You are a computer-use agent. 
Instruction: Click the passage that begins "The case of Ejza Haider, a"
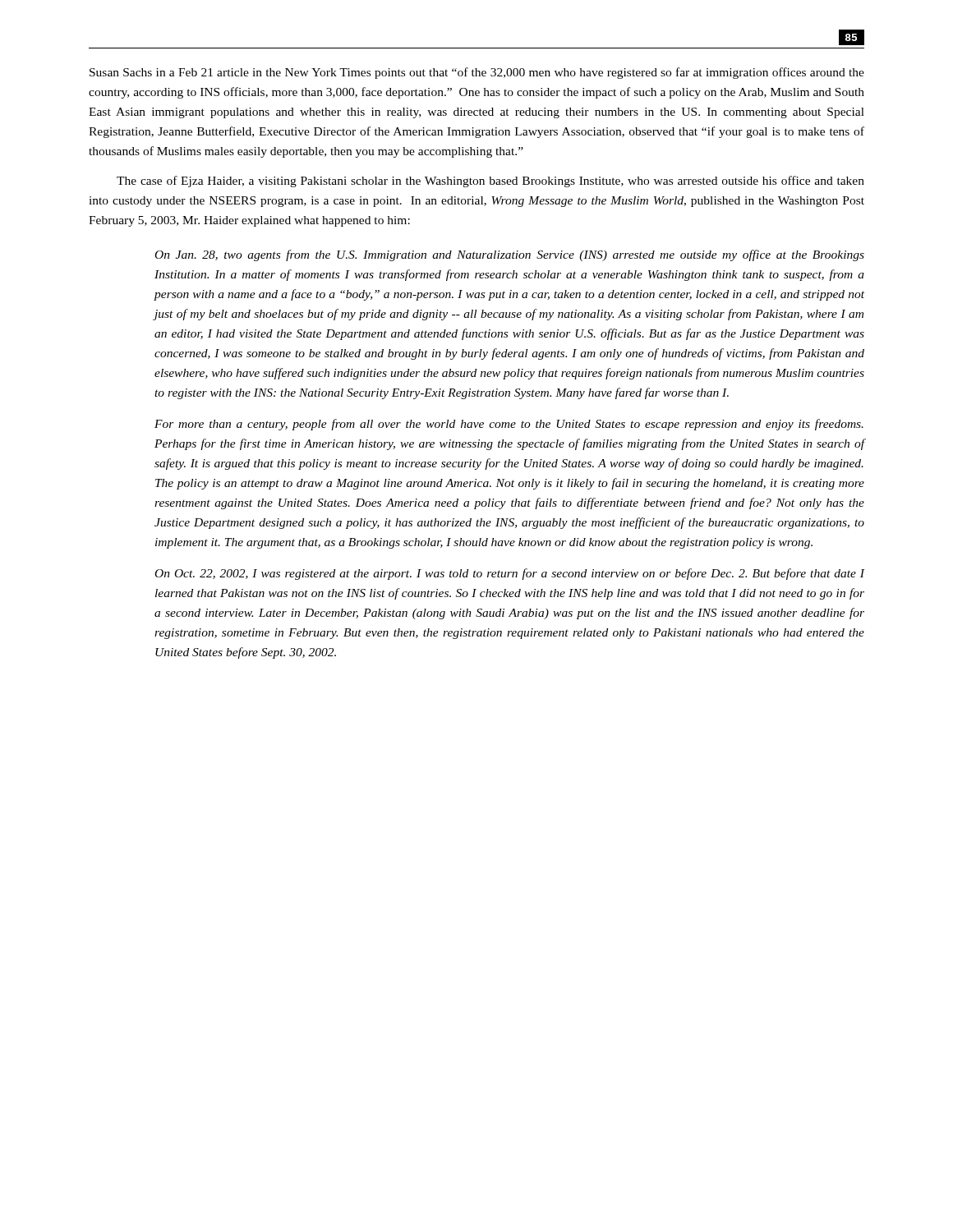[x=476, y=201]
